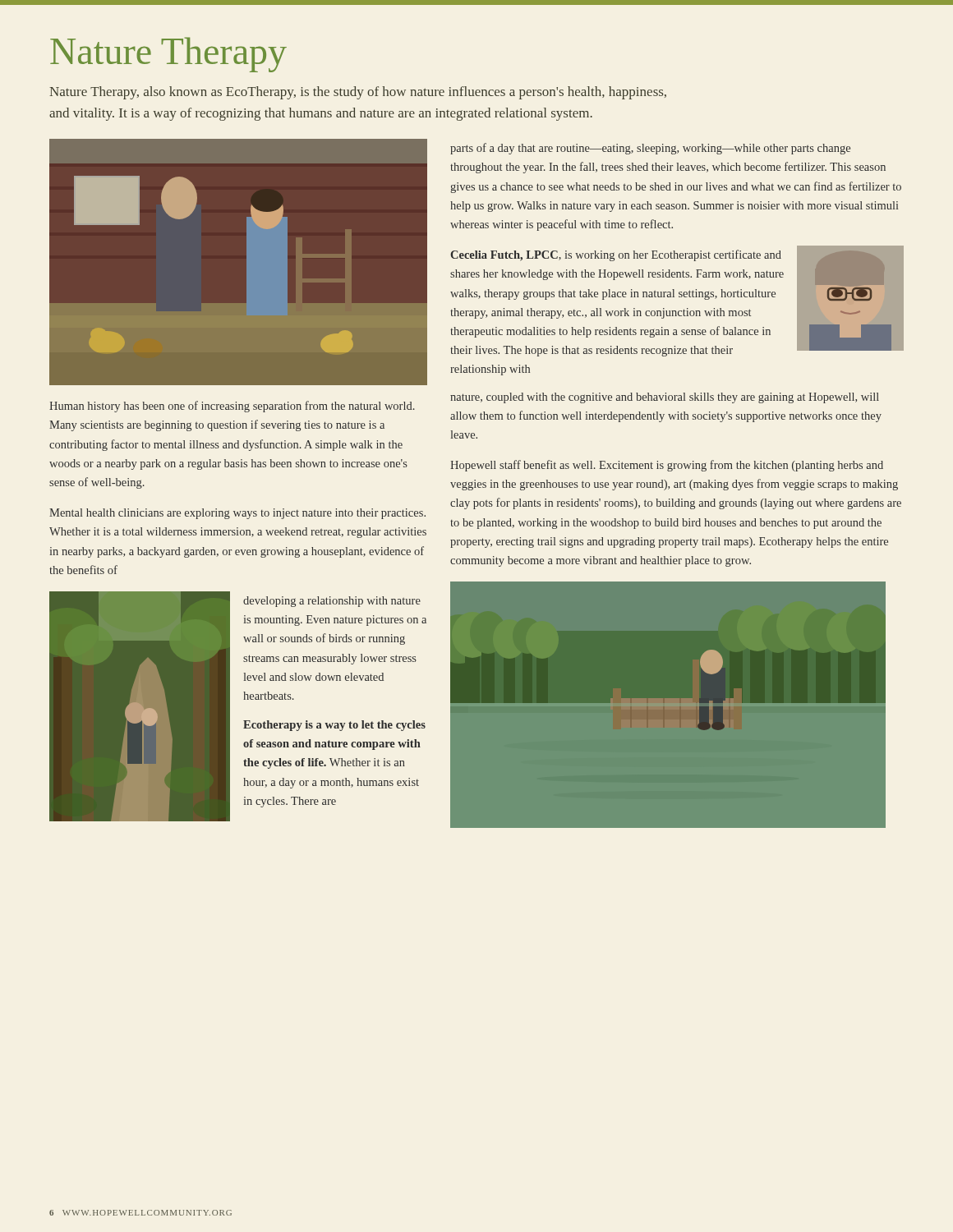
Task: Click the passage that begins "Nature Therapy, also known"
Action: 358,102
